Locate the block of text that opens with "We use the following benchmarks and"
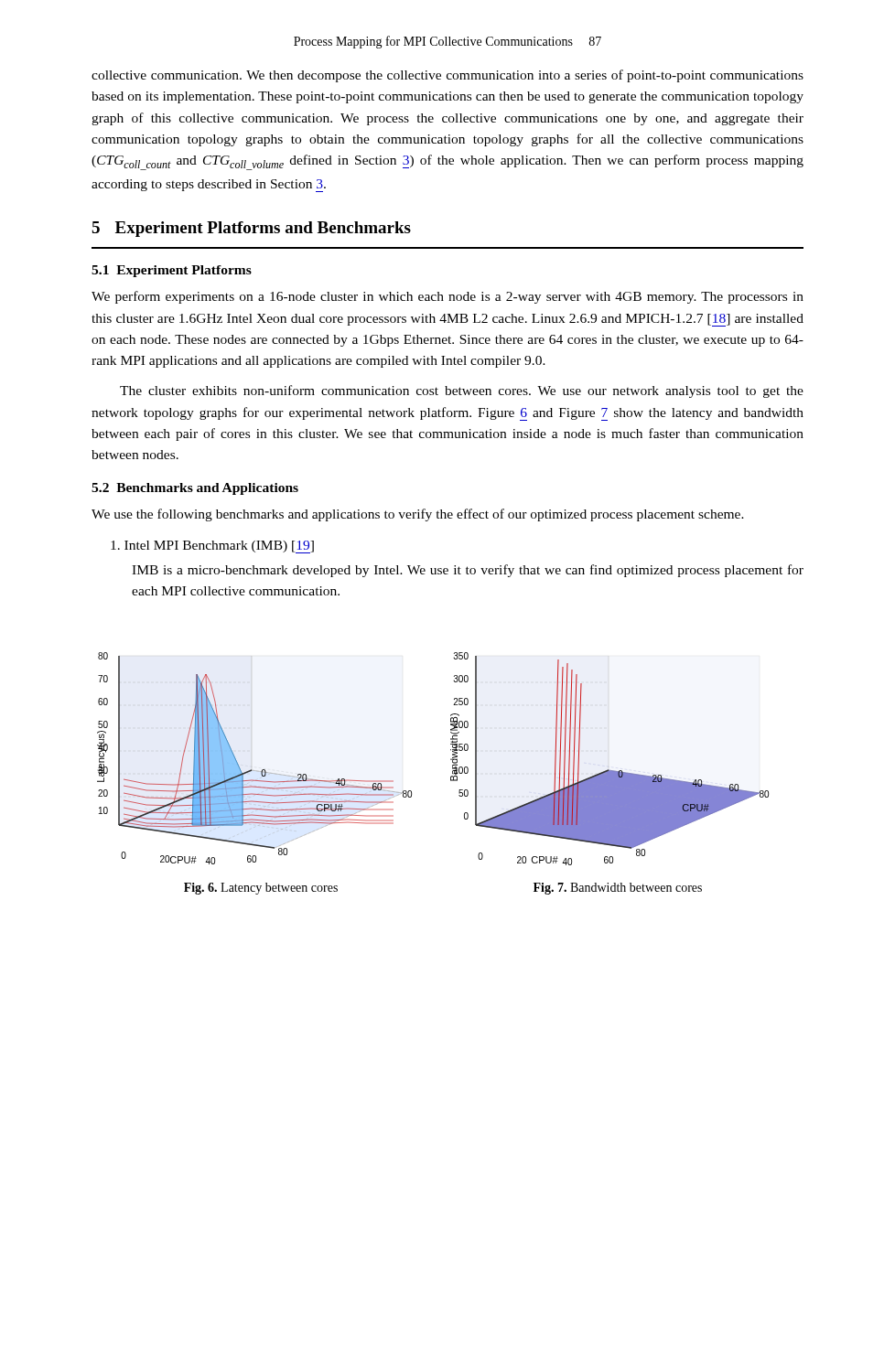 (x=448, y=514)
